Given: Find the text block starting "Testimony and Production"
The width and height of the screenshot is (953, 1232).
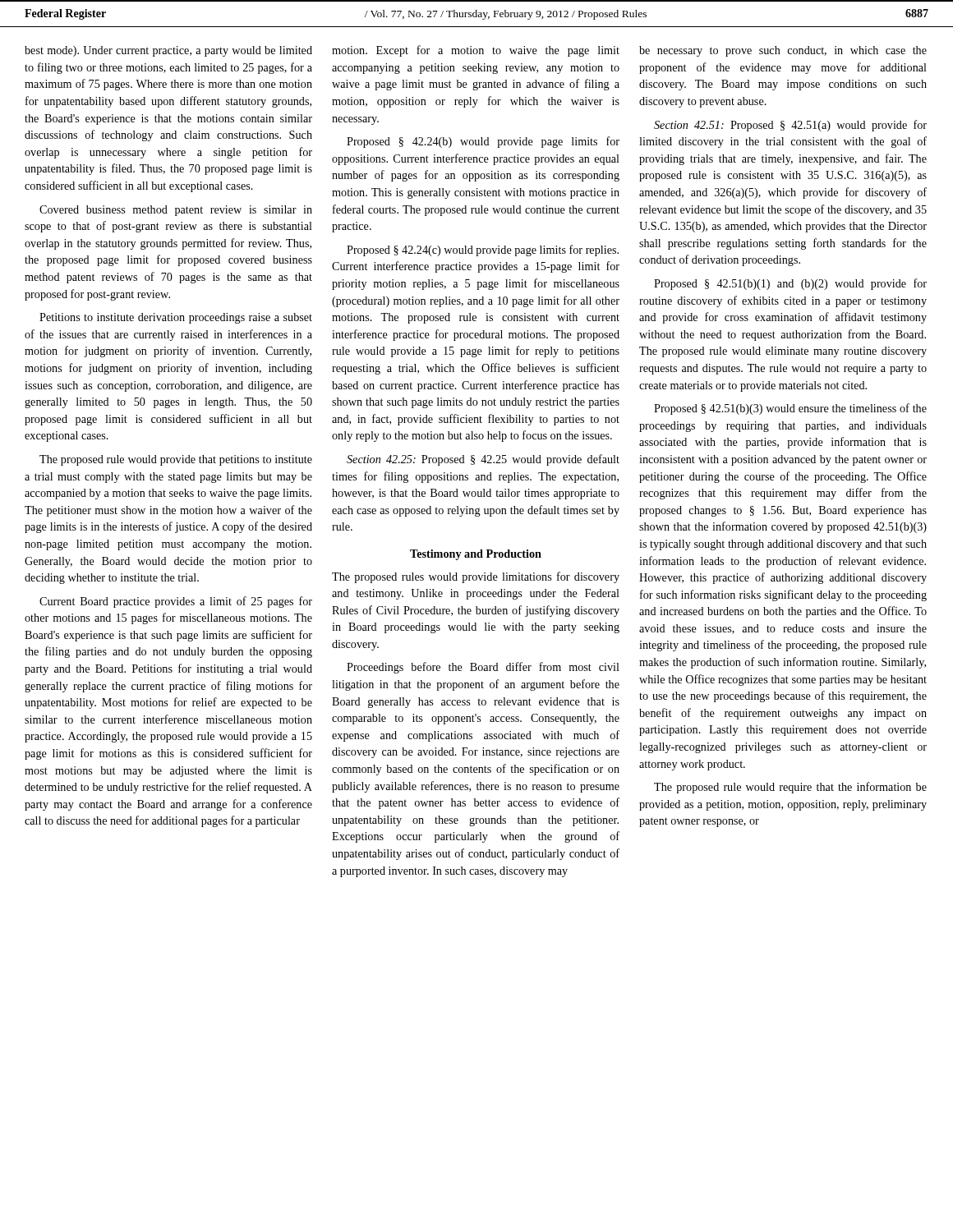Looking at the screenshot, I should coord(476,553).
